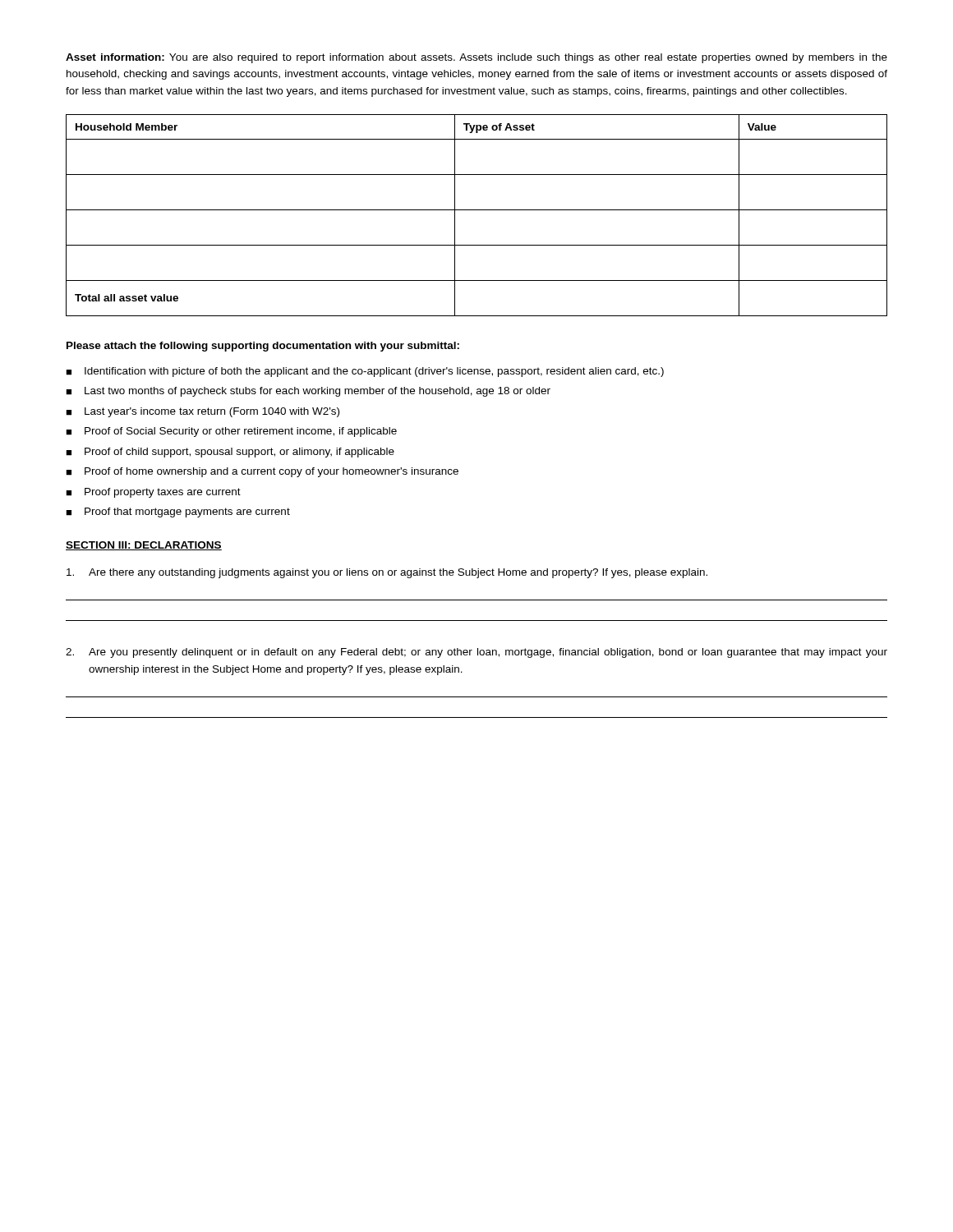The width and height of the screenshot is (953, 1232).
Task: Navigate to the element starting "Asset information: You are also required to"
Action: 476,74
